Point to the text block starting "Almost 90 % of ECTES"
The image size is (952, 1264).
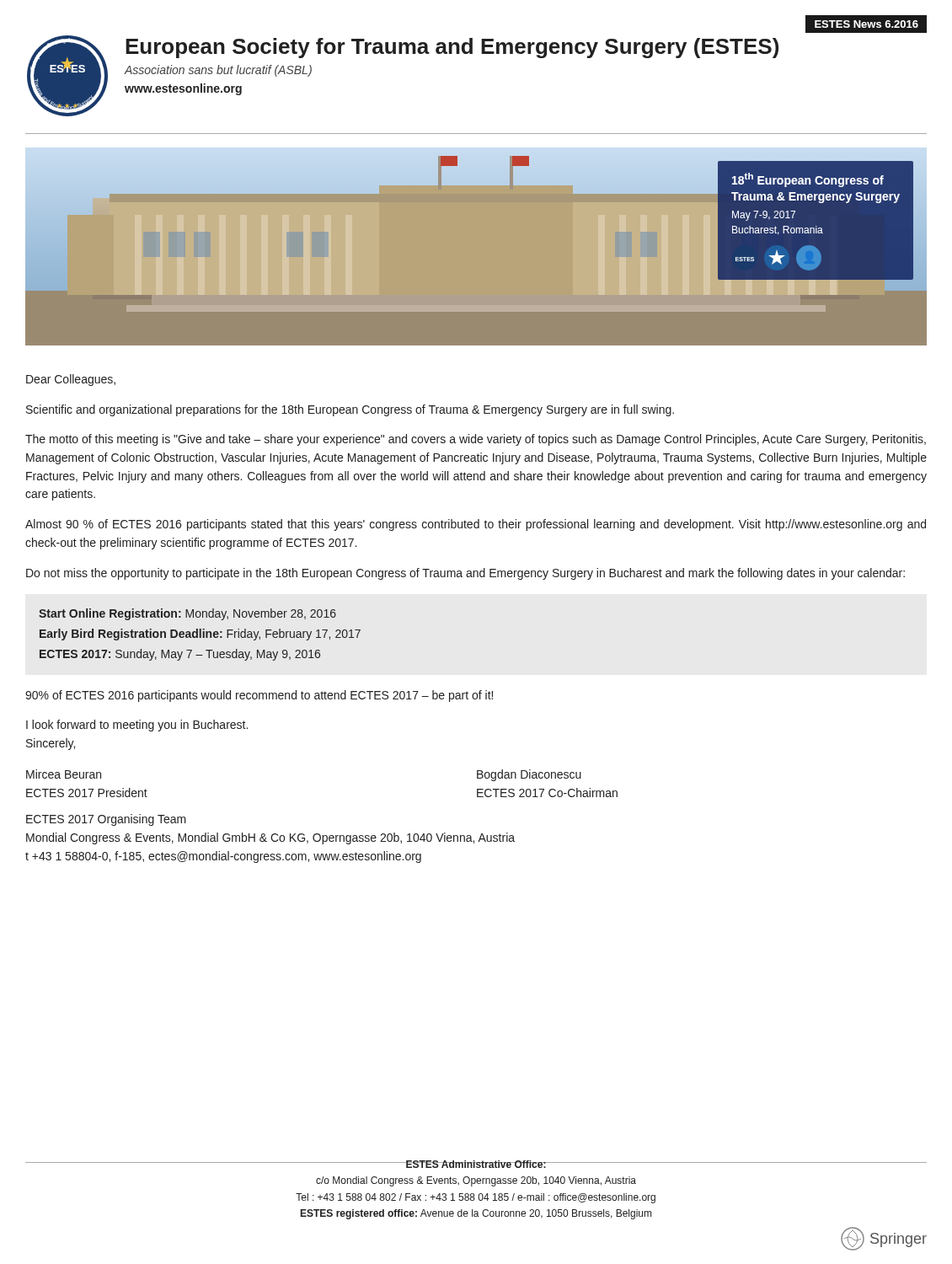point(476,533)
